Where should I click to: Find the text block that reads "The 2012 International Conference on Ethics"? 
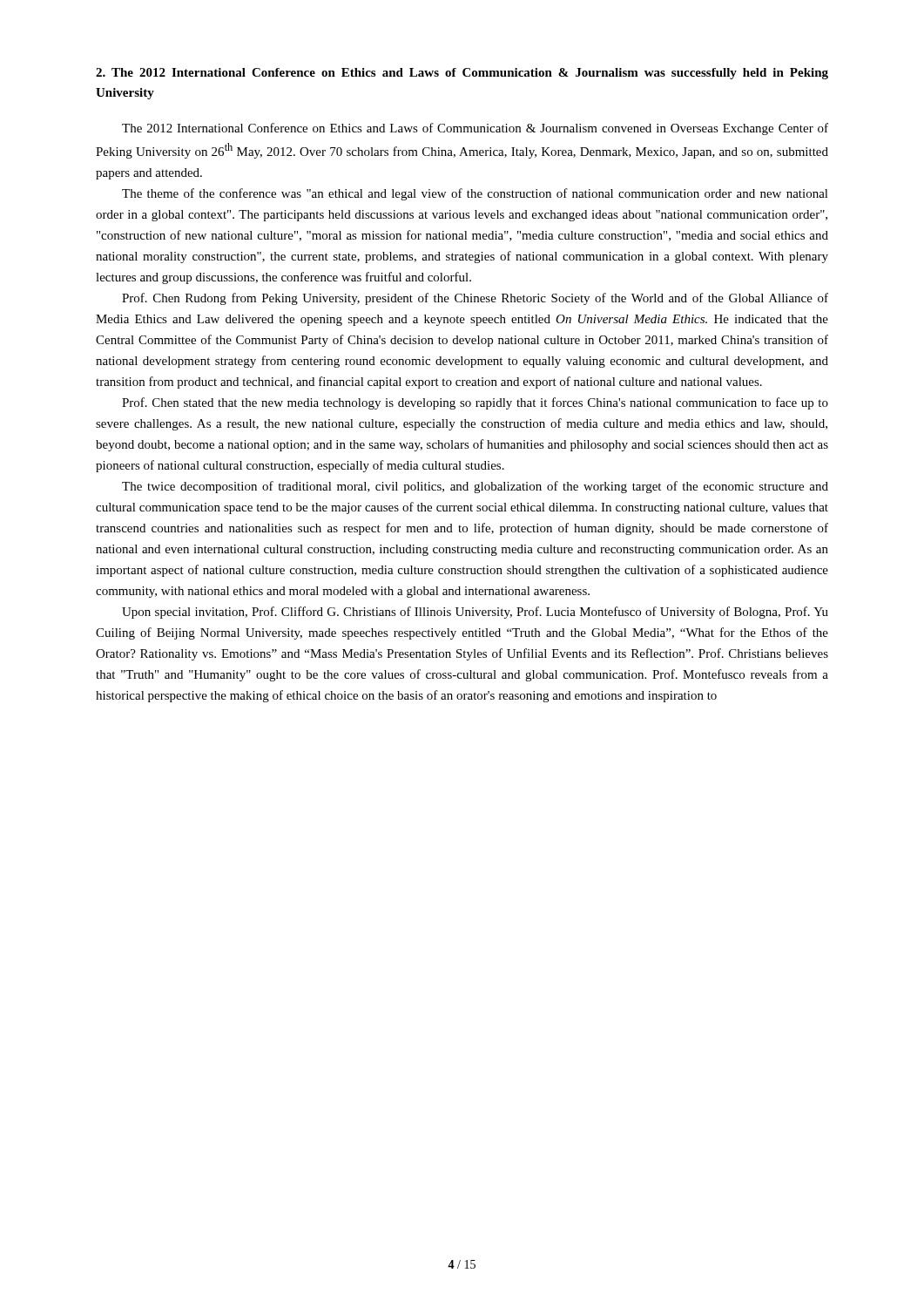point(462,150)
